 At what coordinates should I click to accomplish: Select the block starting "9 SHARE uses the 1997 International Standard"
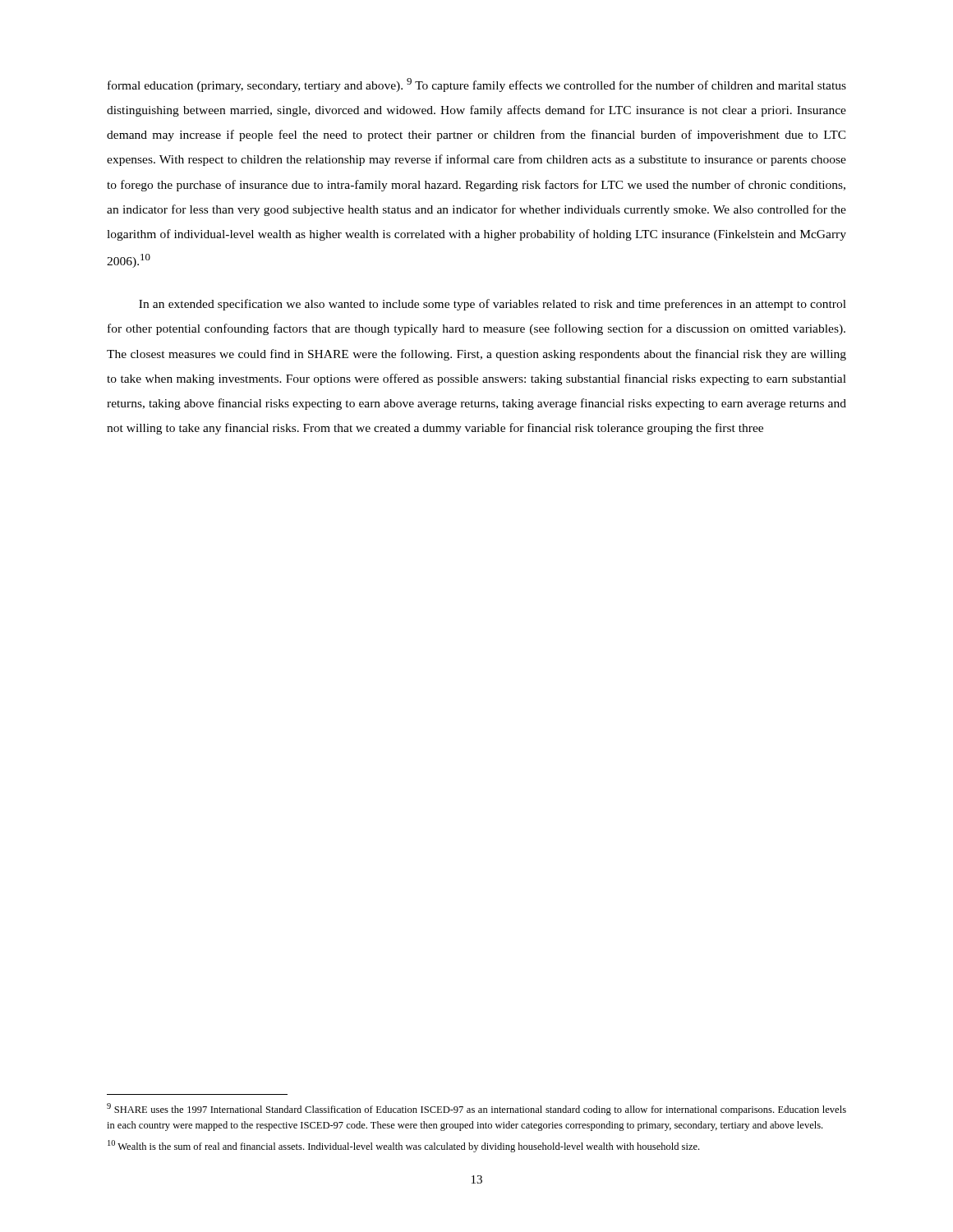click(476, 1116)
